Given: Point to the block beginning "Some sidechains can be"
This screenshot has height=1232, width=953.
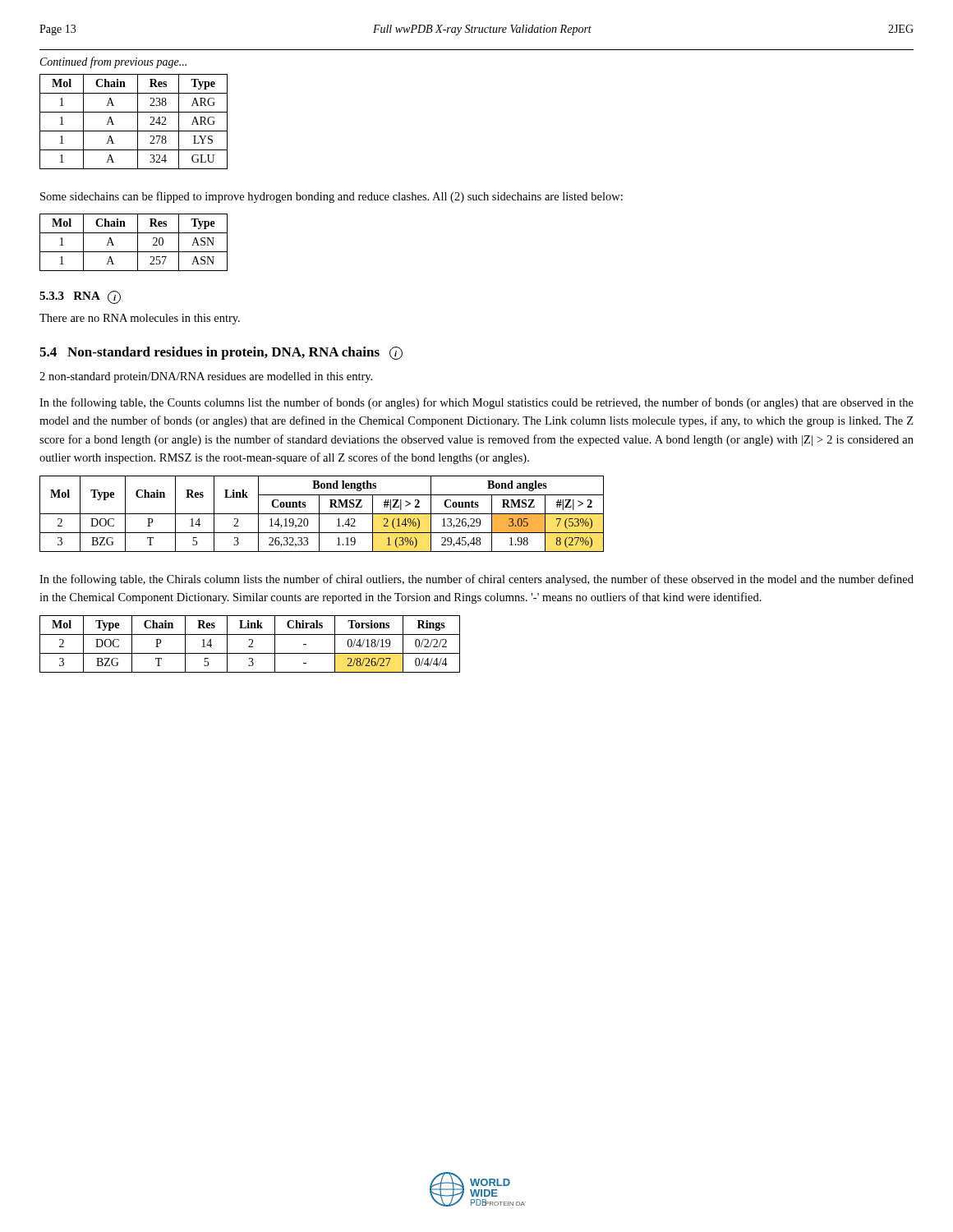Looking at the screenshot, I should pos(331,196).
